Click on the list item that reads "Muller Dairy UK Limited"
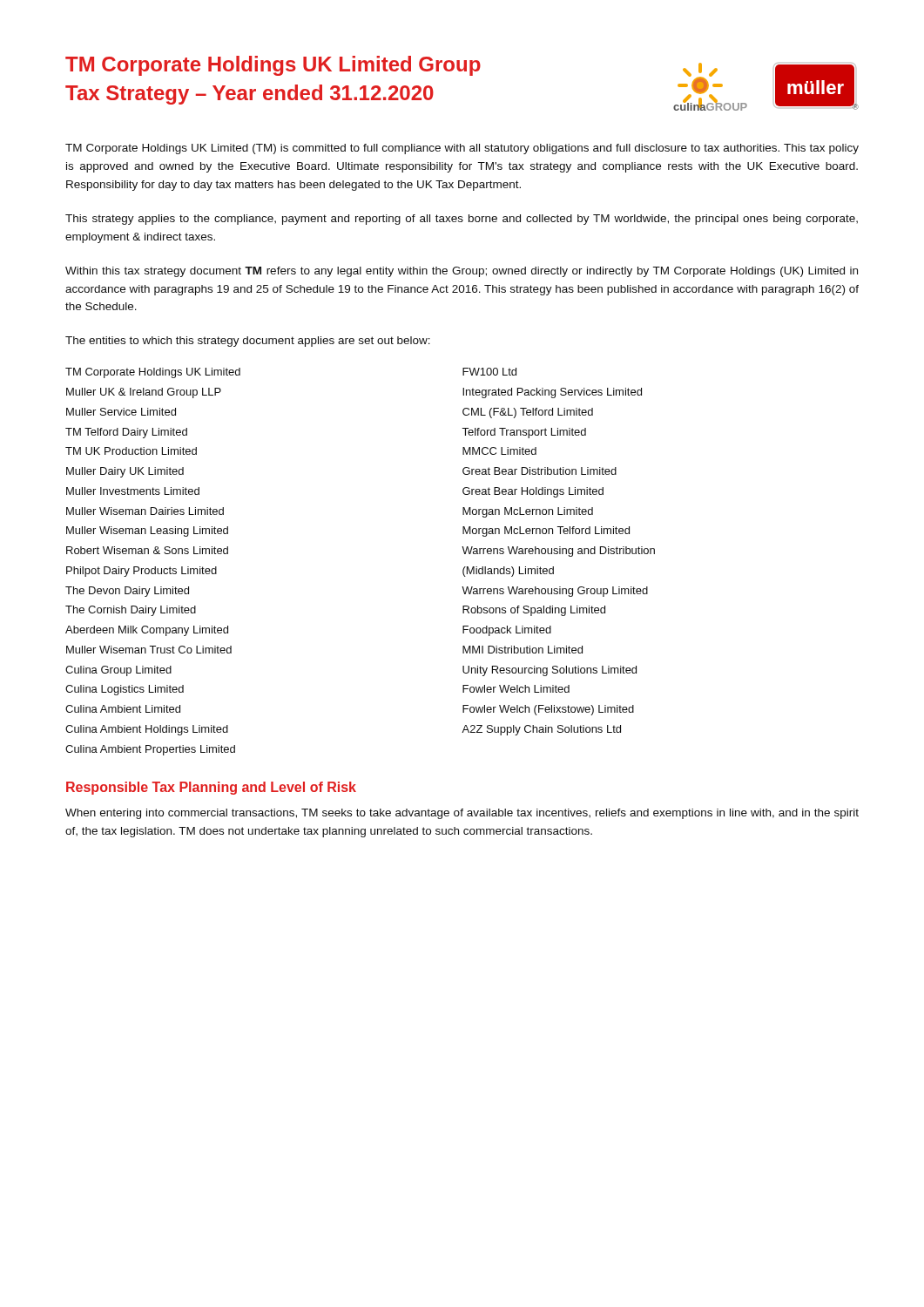924x1307 pixels. 125,471
